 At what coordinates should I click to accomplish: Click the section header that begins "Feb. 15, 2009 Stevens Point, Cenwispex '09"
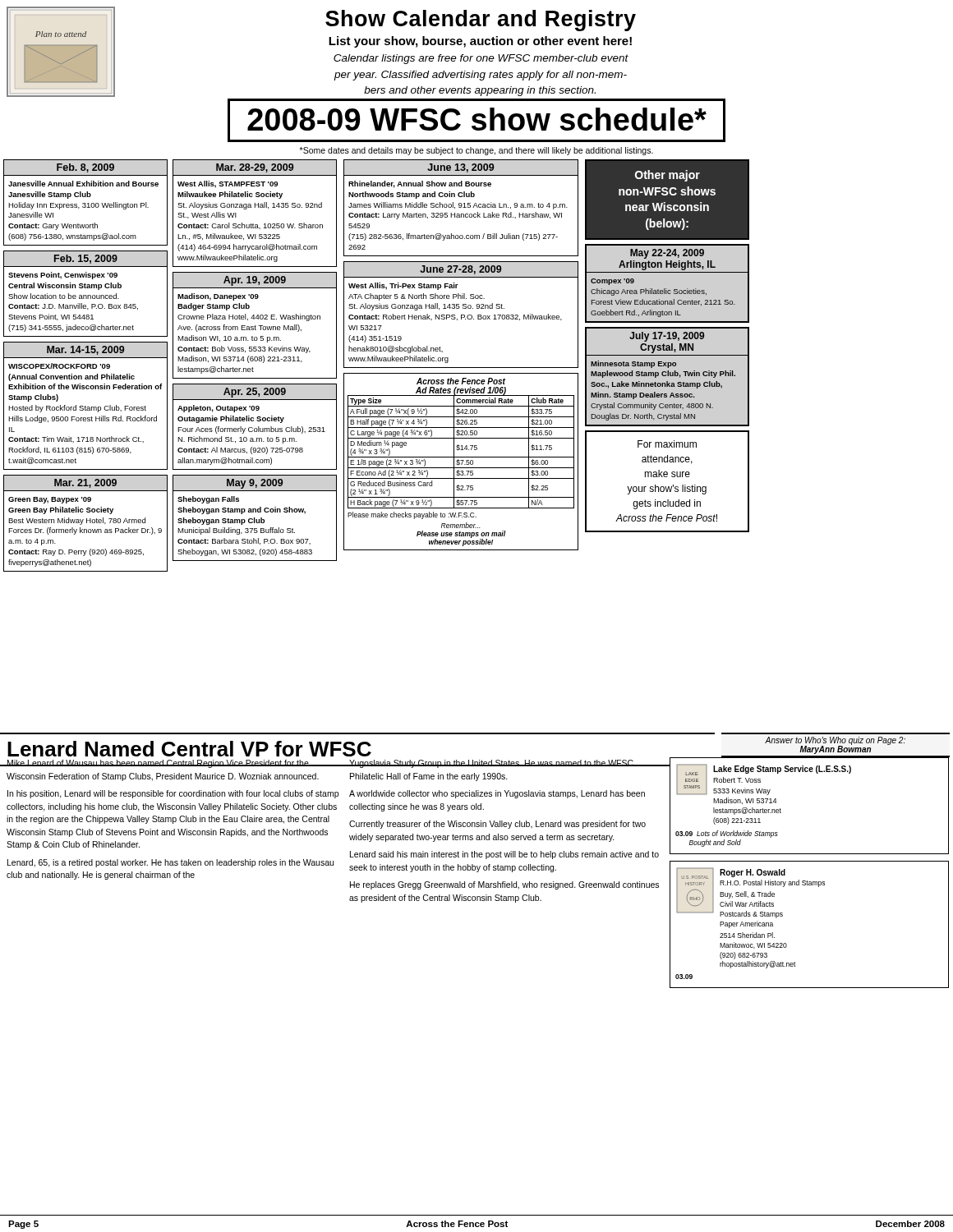click(x=85, y=292)
